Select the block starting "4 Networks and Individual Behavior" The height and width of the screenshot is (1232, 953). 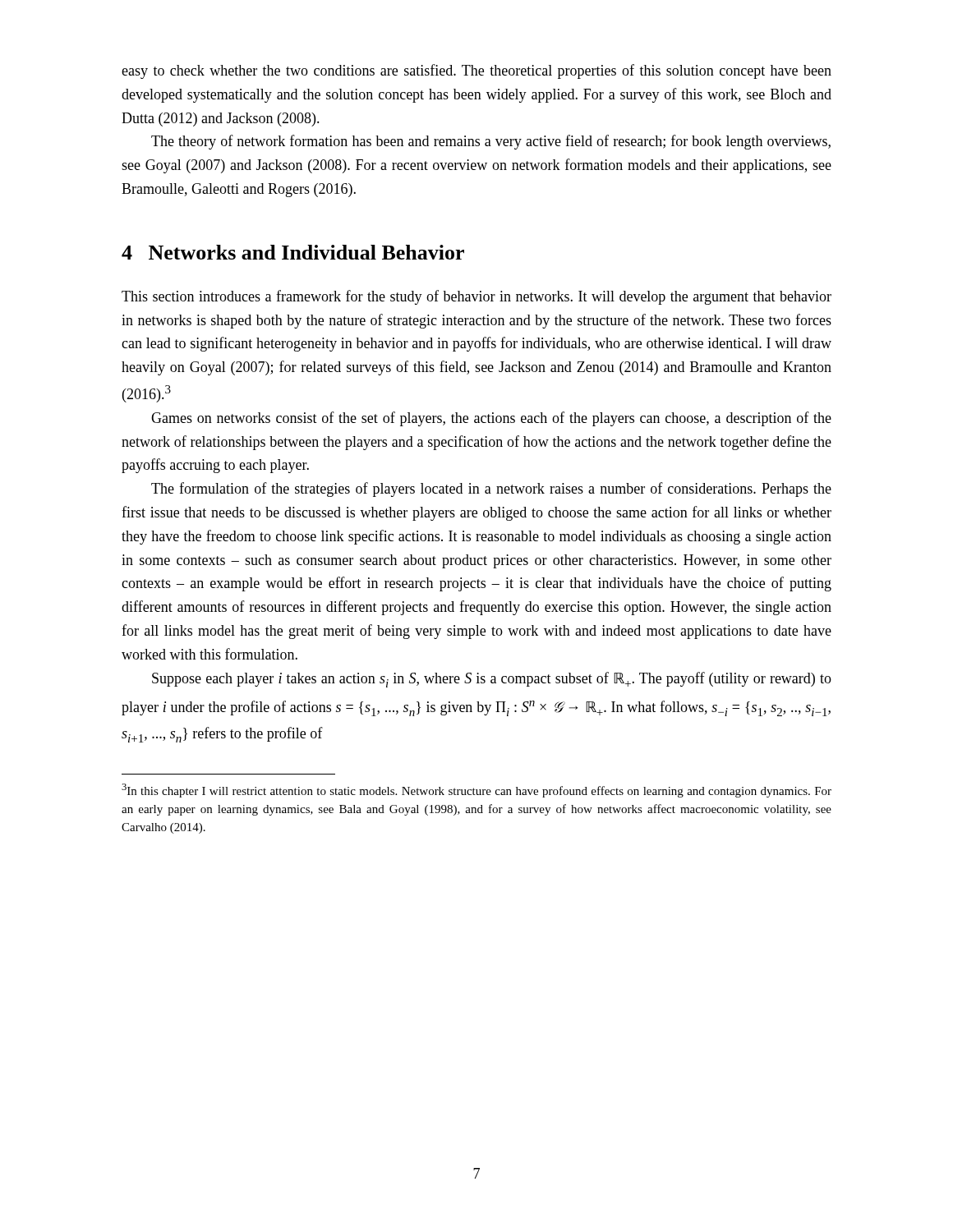pyautogui.click(x=293, y=252)
